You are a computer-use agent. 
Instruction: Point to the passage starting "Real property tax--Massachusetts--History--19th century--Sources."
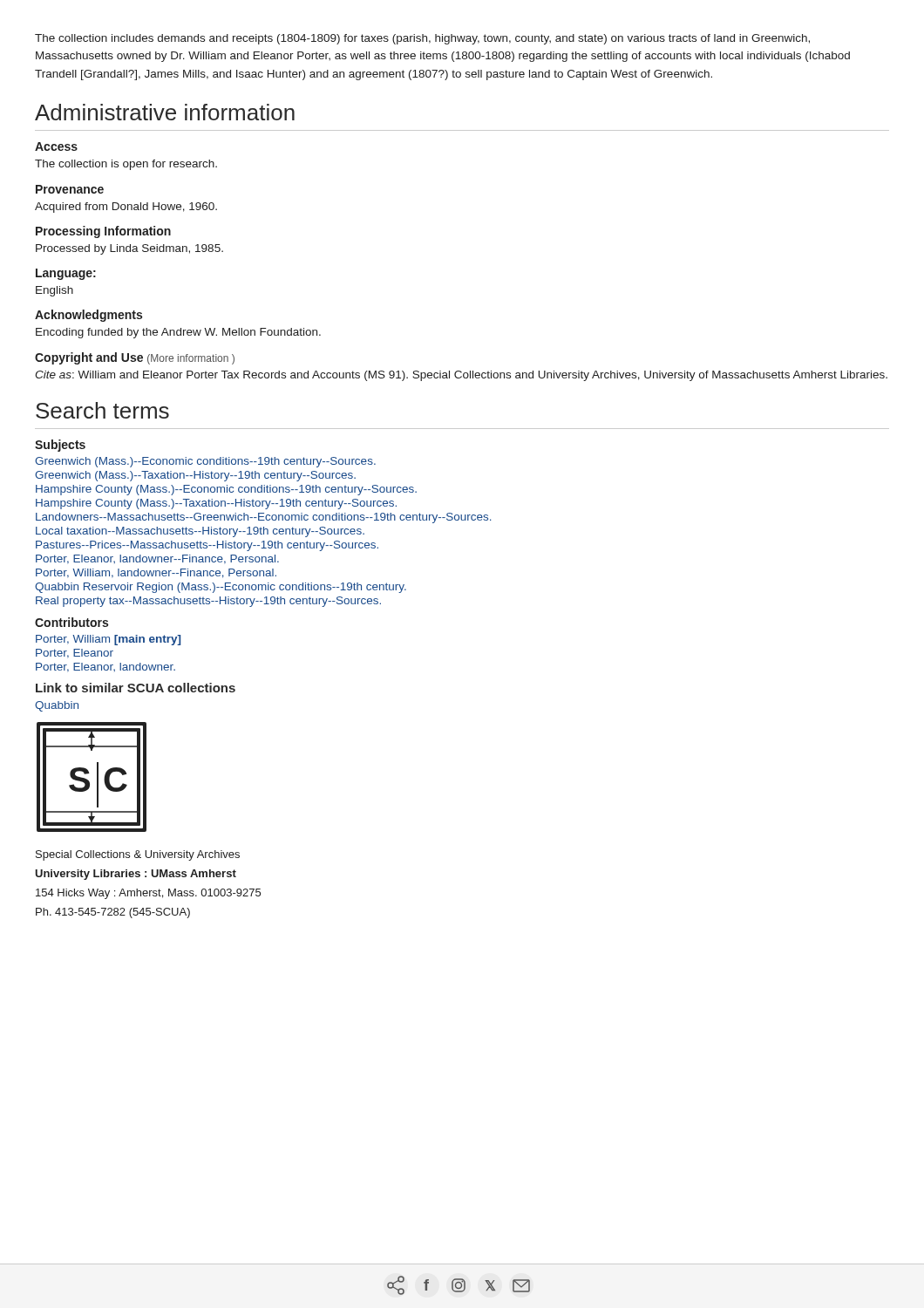pyautogui.click(x=209, y=600)
